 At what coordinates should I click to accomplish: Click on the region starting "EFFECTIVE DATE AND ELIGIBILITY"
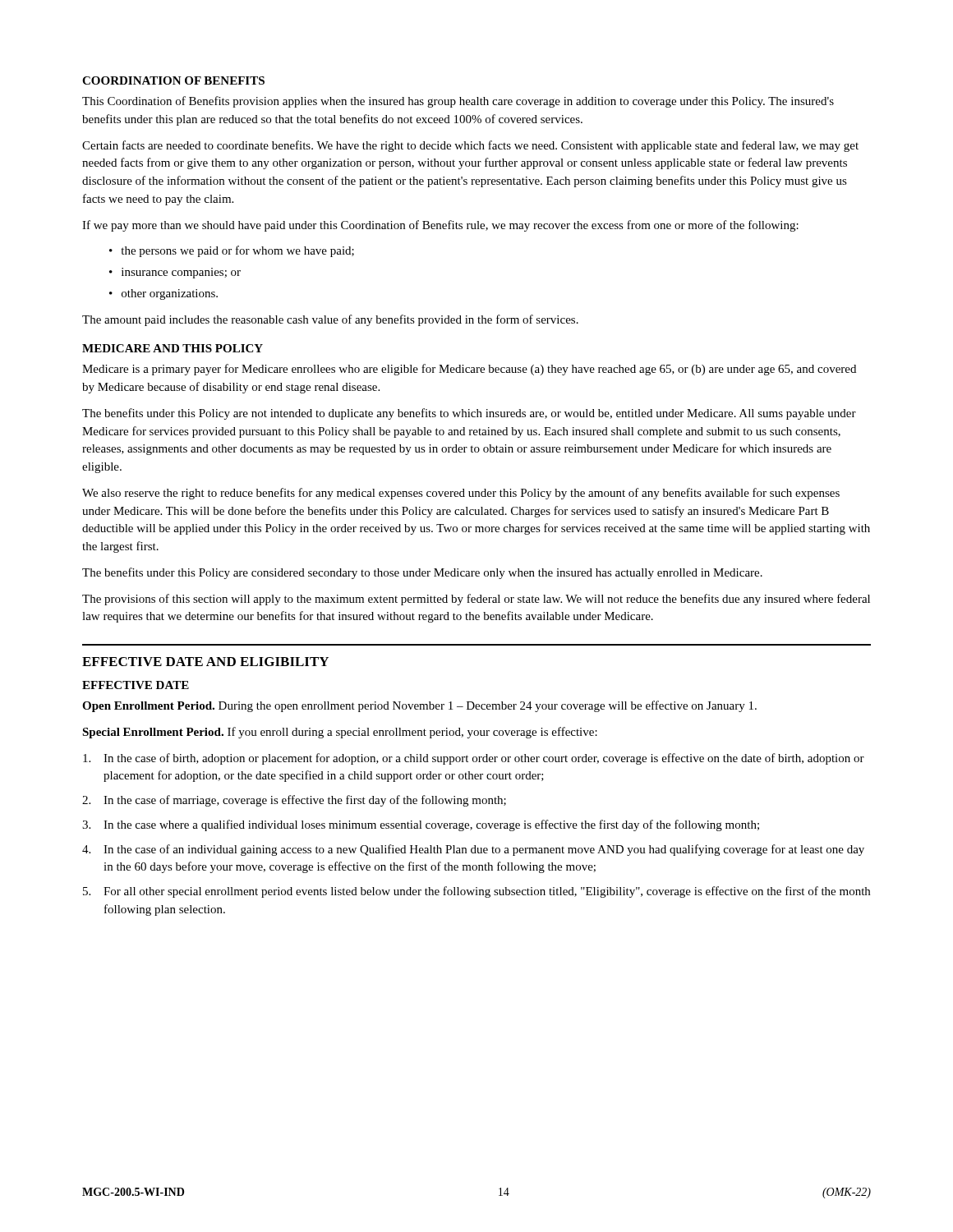pos(206,662)
